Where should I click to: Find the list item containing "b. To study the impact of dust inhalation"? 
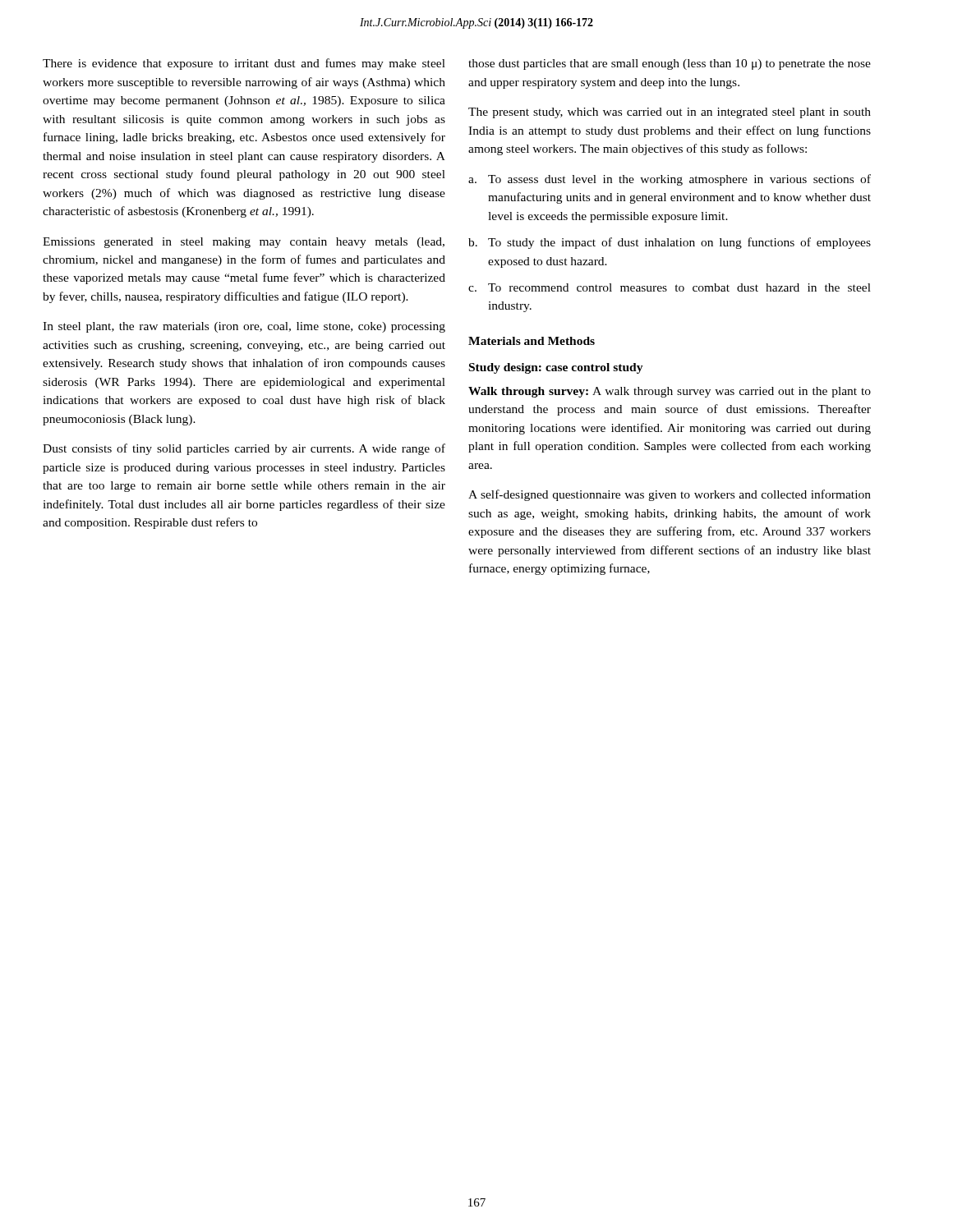point(670,252)
